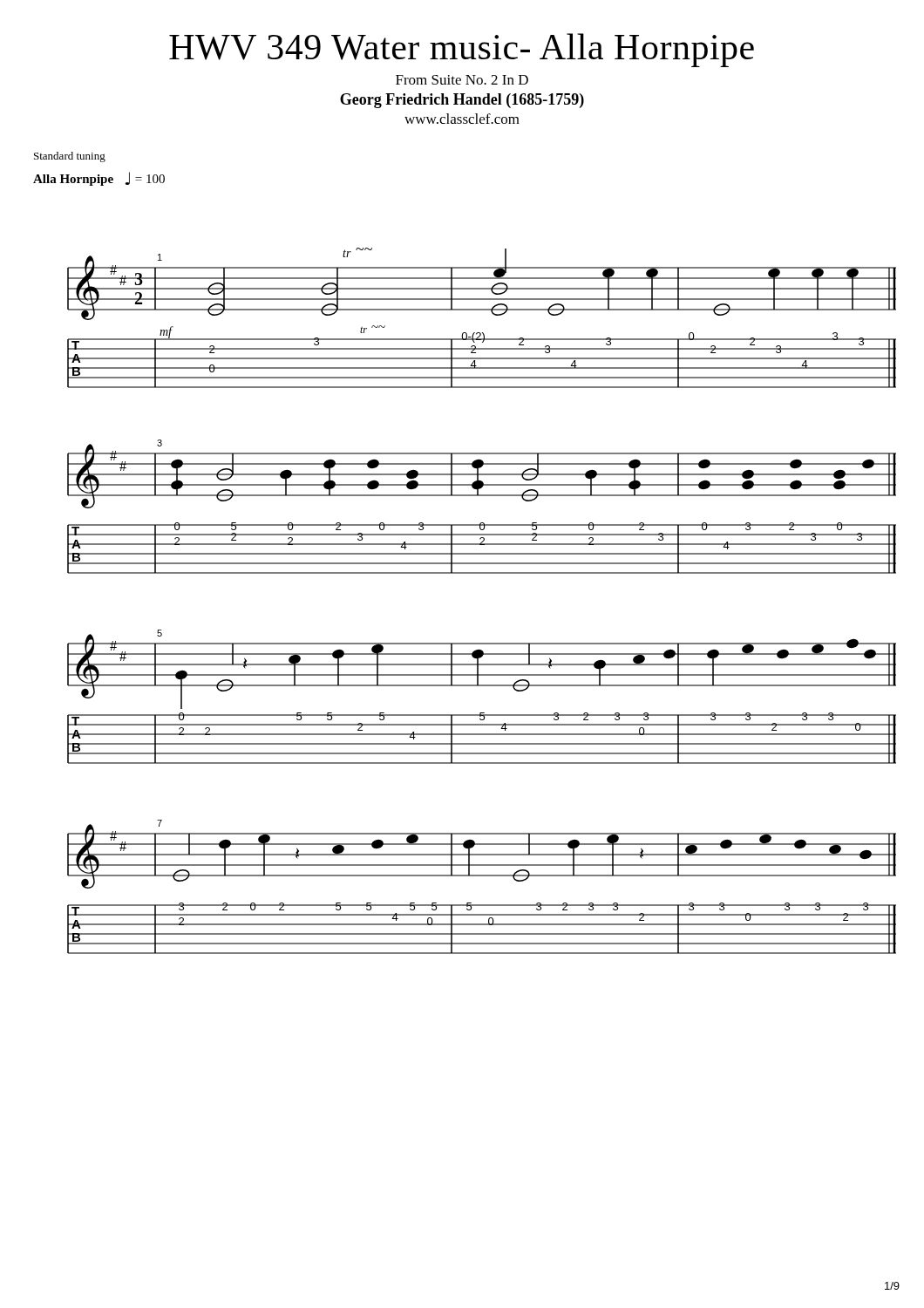Locate the text block containing "Alla Hornpipe ♩"

pyautogui.click(x=99, y=179)
